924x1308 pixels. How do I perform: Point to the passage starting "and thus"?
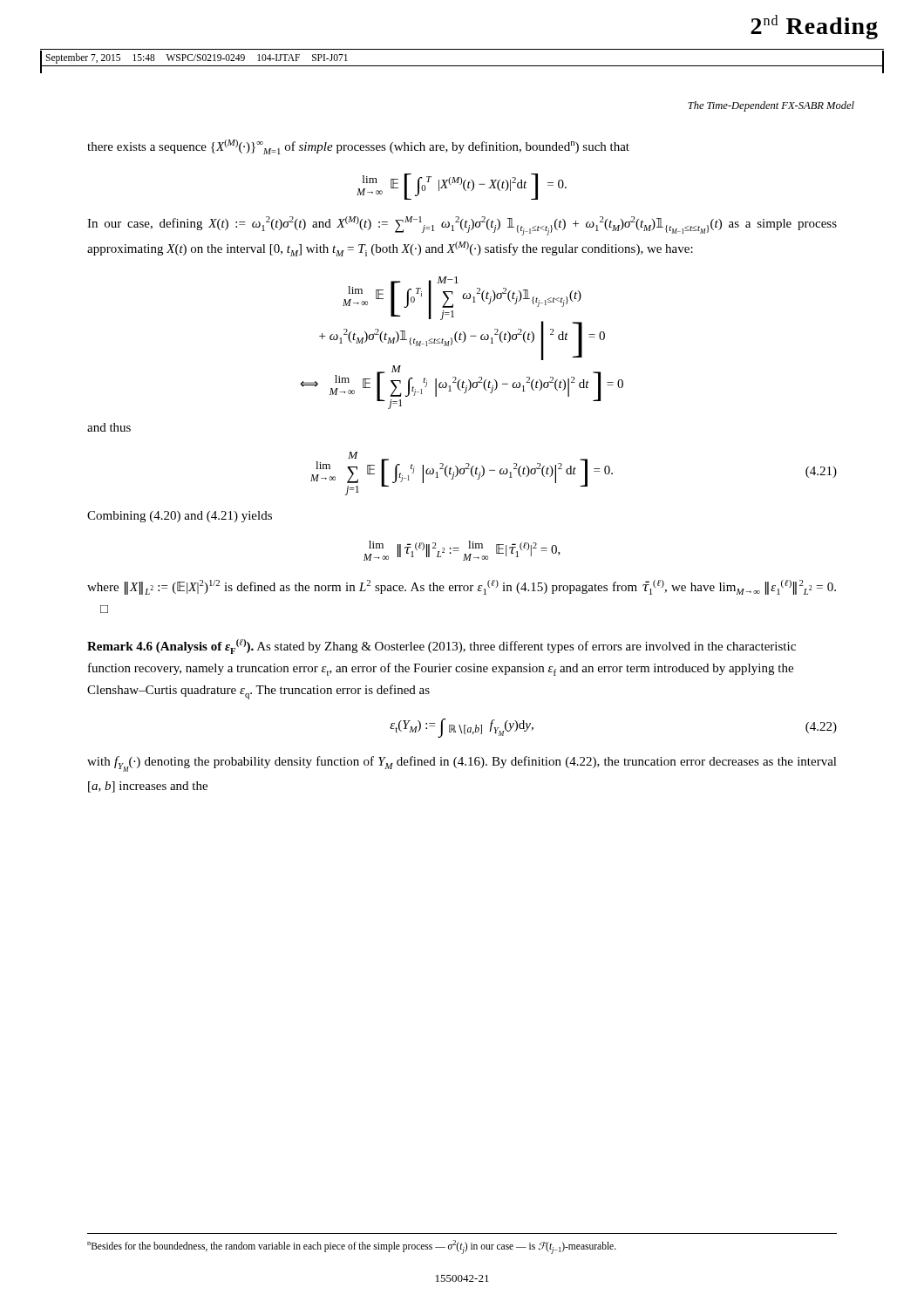point(109,427)
